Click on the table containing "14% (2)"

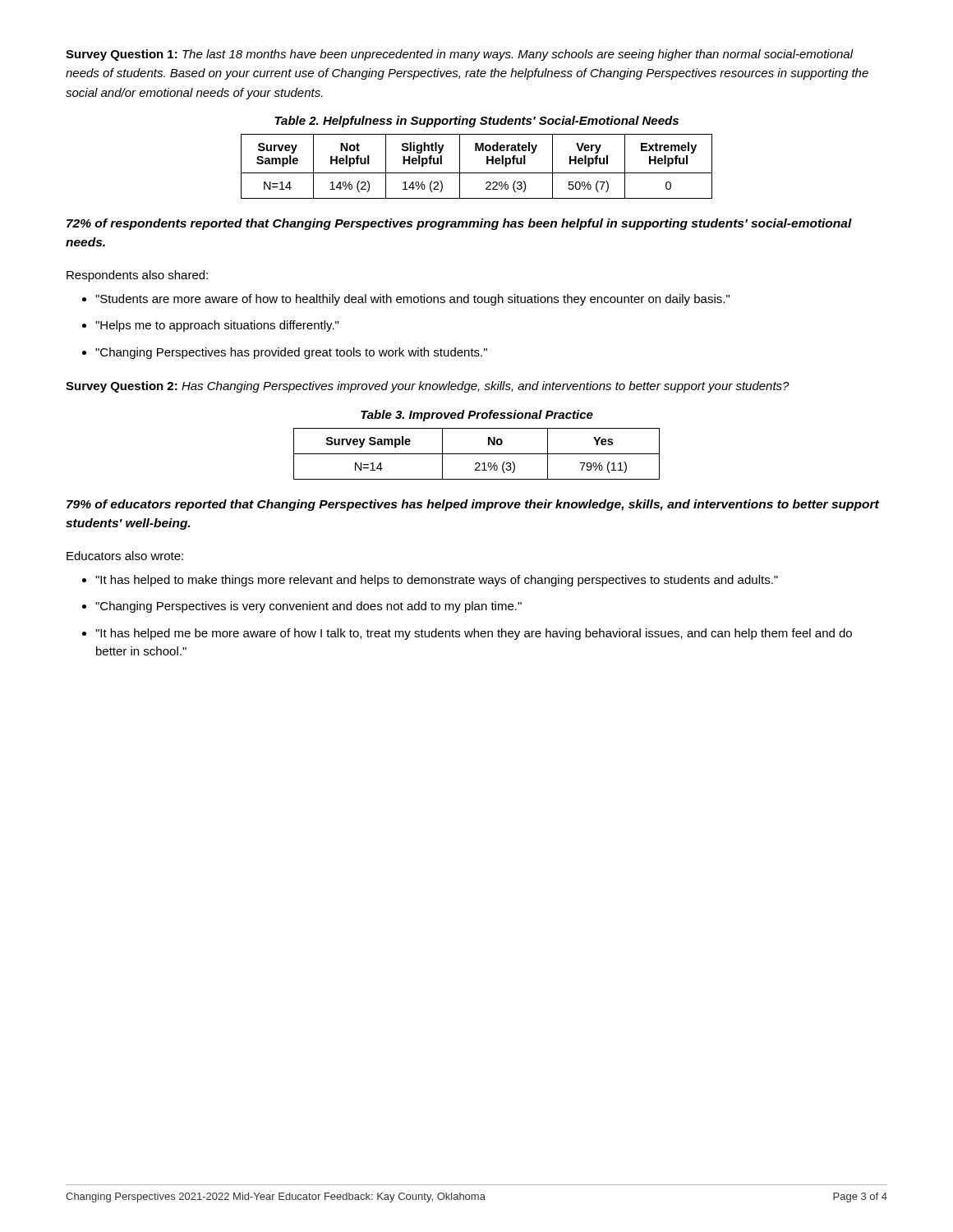click(x=476, y=166)
